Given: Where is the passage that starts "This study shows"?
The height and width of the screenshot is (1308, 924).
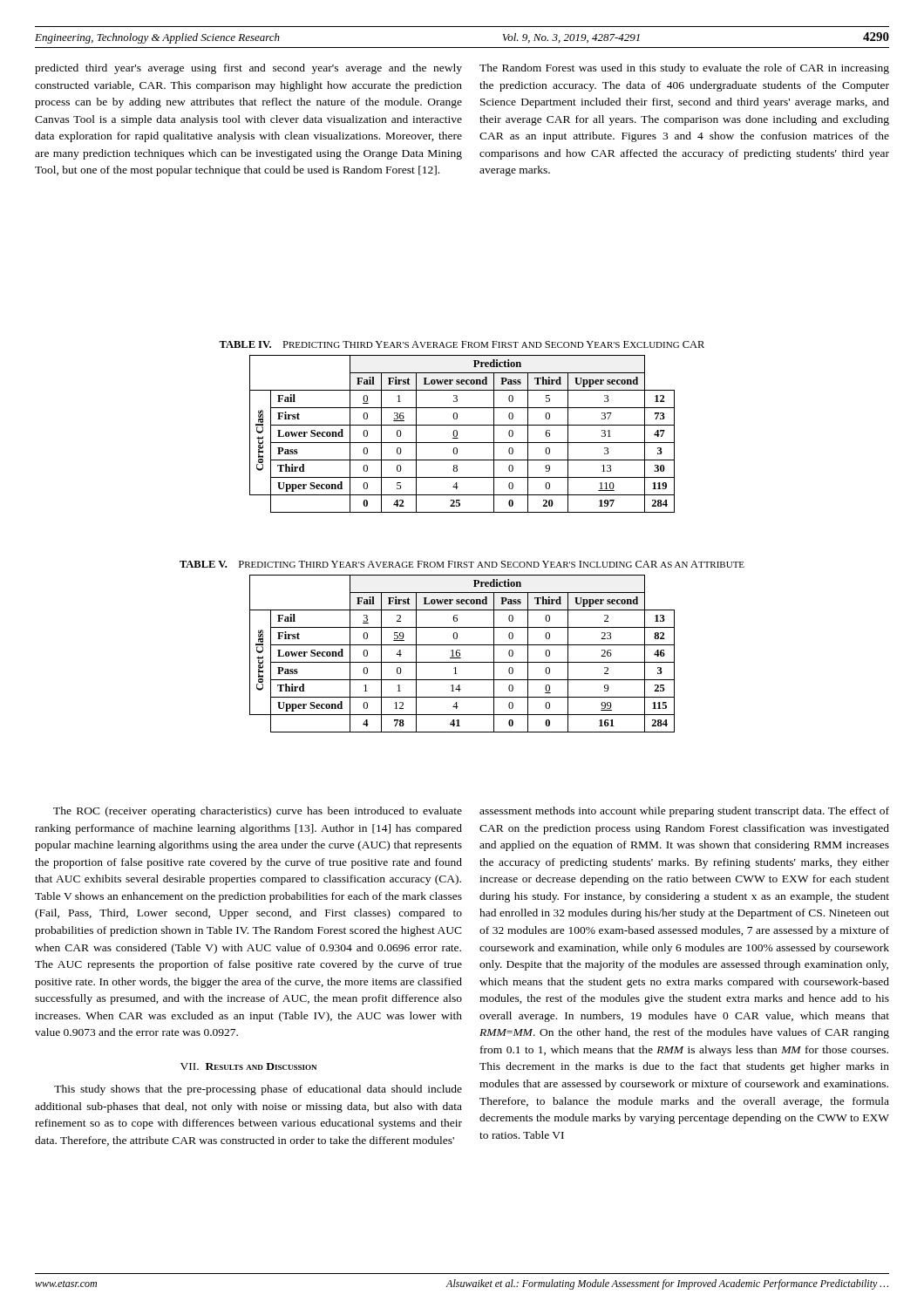Looking at the screenshot, I should pos(248,1114).
